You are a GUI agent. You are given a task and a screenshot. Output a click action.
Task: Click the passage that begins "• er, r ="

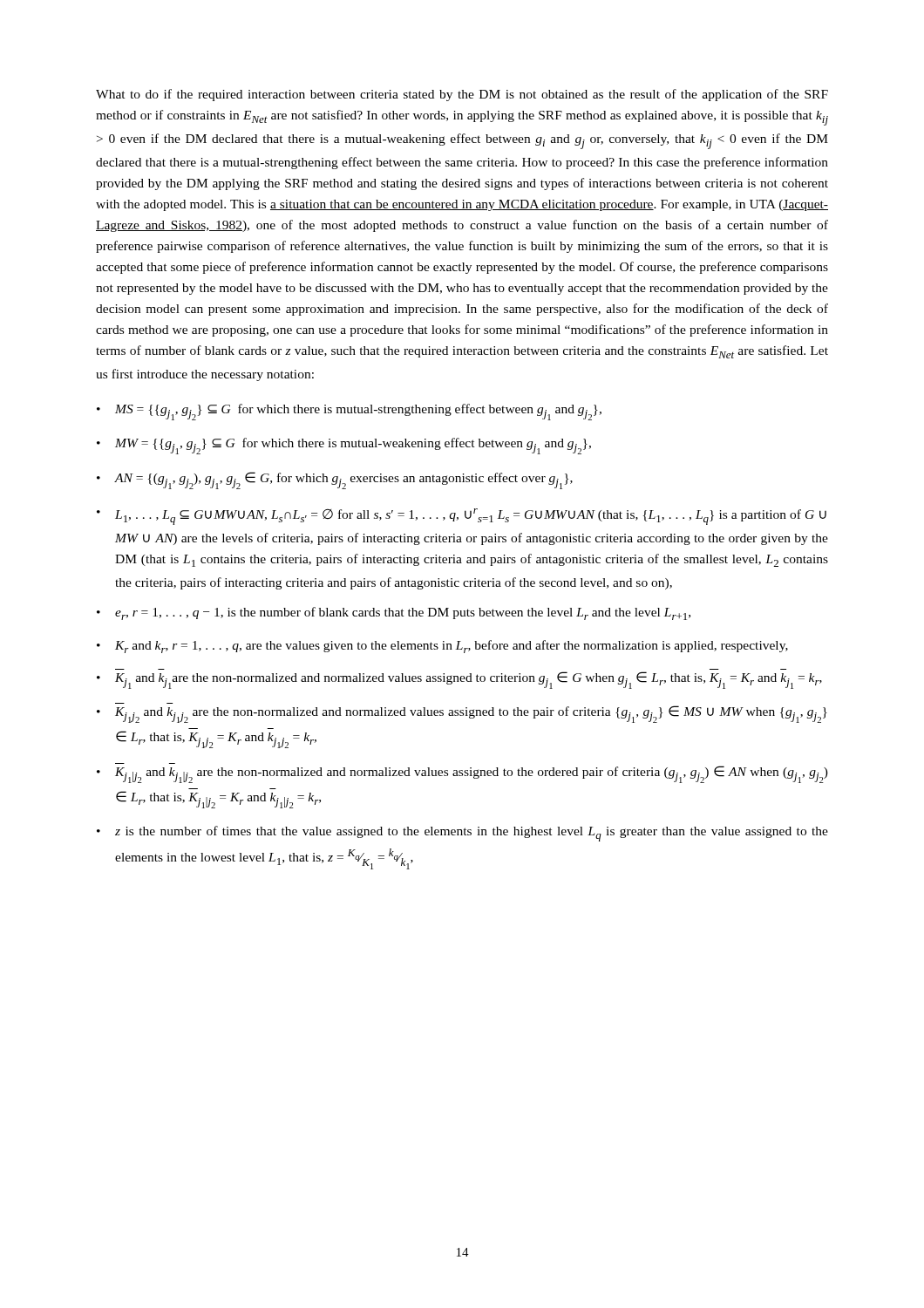(462, 614)
